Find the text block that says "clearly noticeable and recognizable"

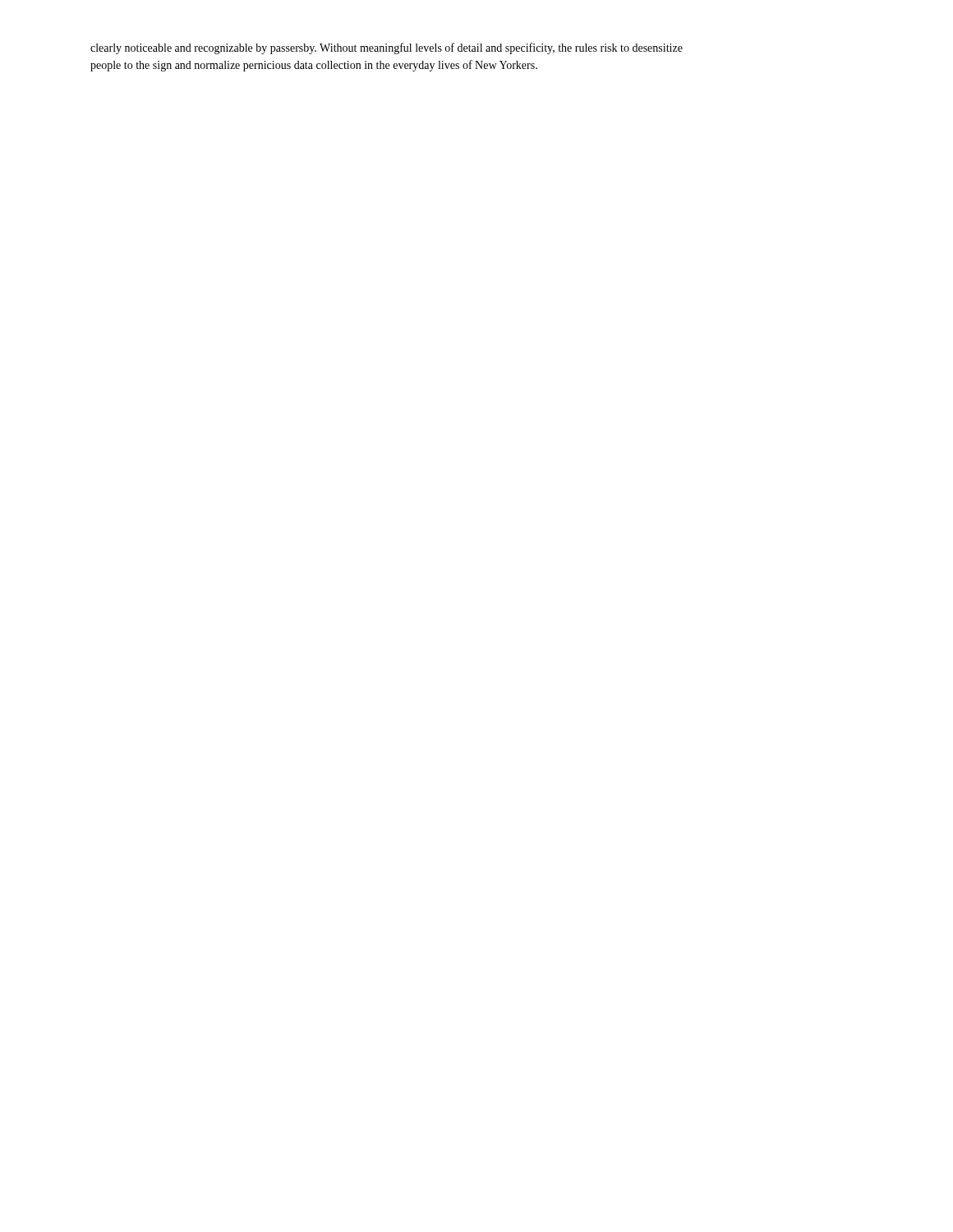(386, 57)
